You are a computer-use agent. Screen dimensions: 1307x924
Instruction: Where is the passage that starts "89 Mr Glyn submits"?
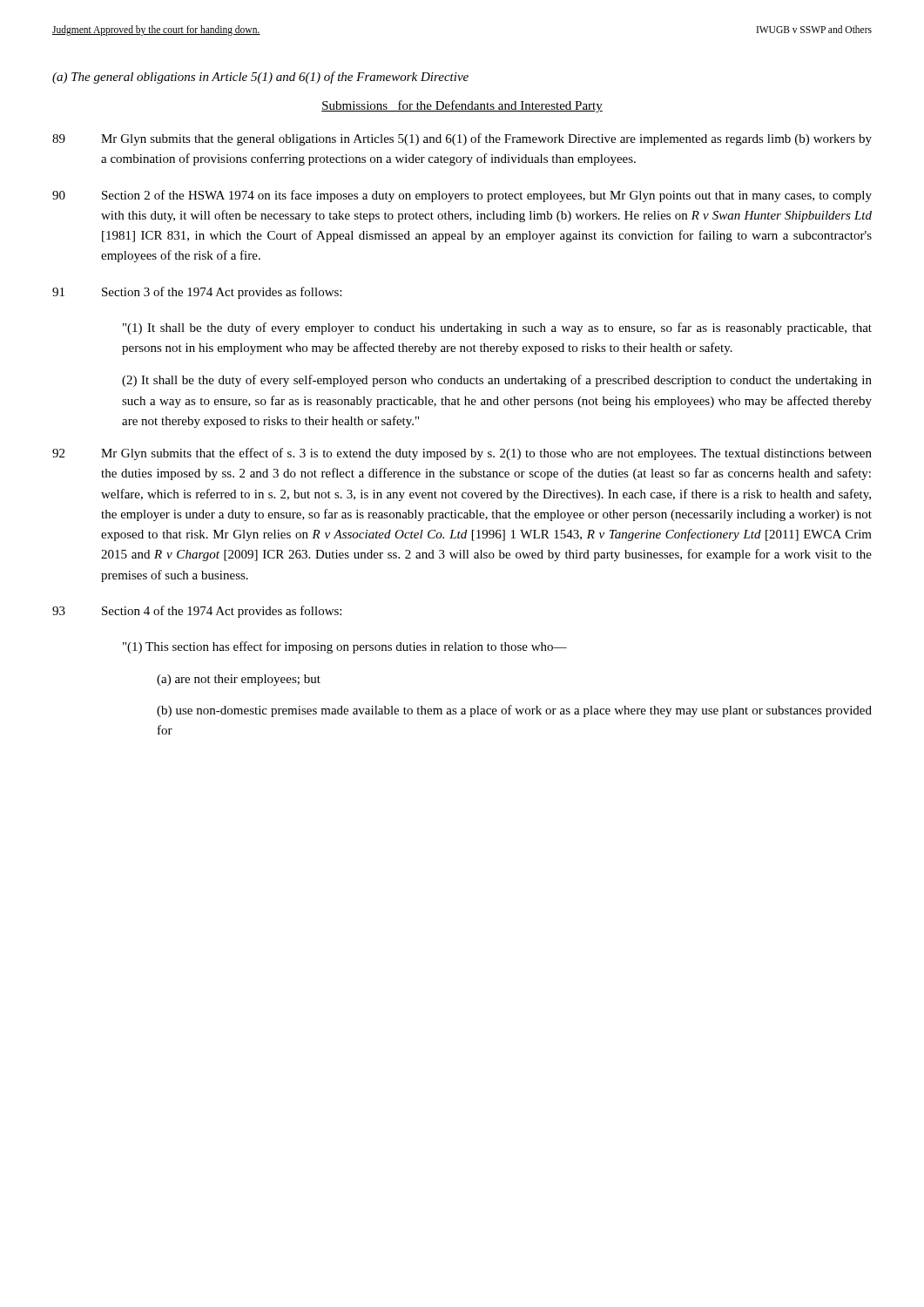click(462, 149)
